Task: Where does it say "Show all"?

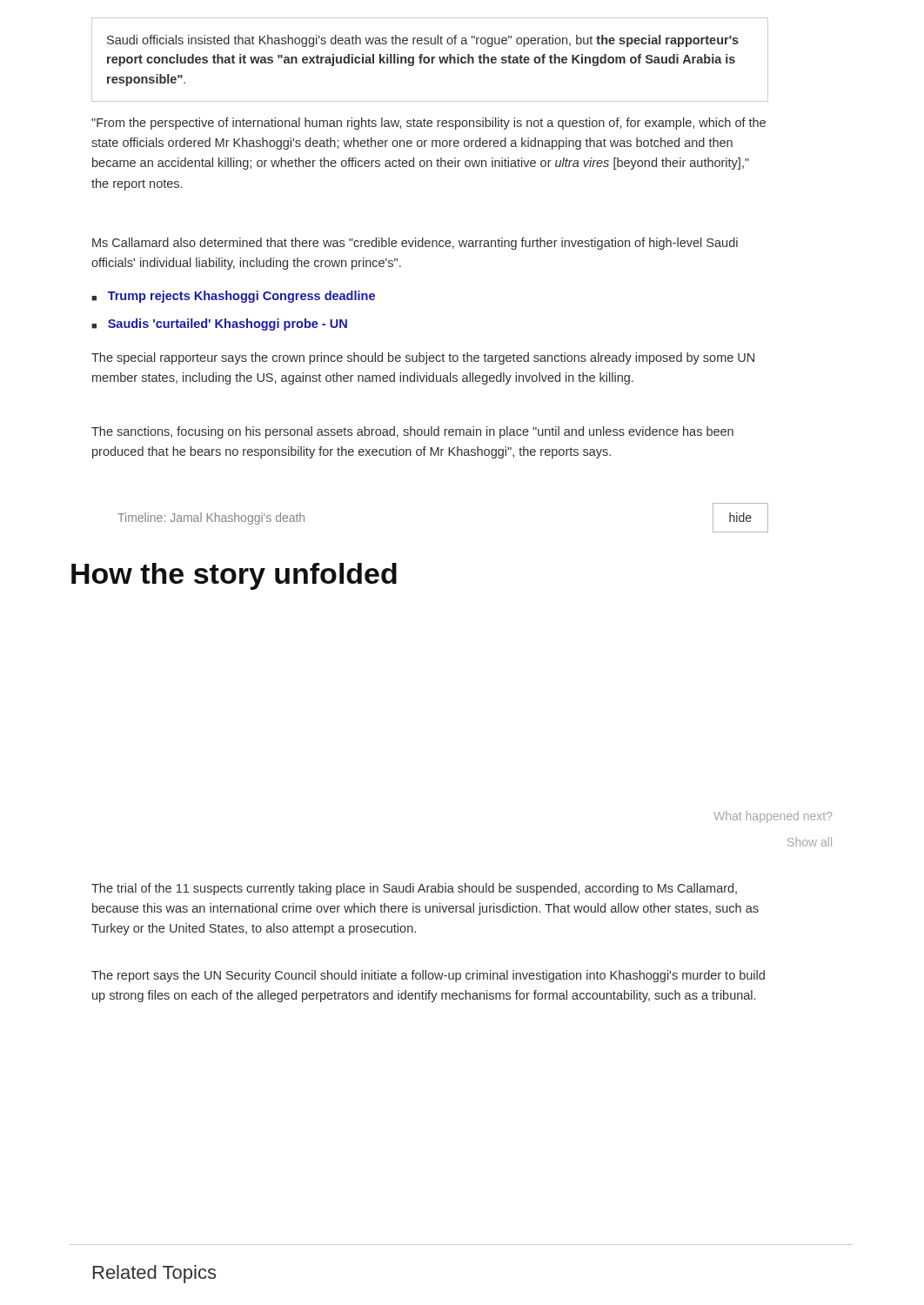Action: (x=810, y=842)
